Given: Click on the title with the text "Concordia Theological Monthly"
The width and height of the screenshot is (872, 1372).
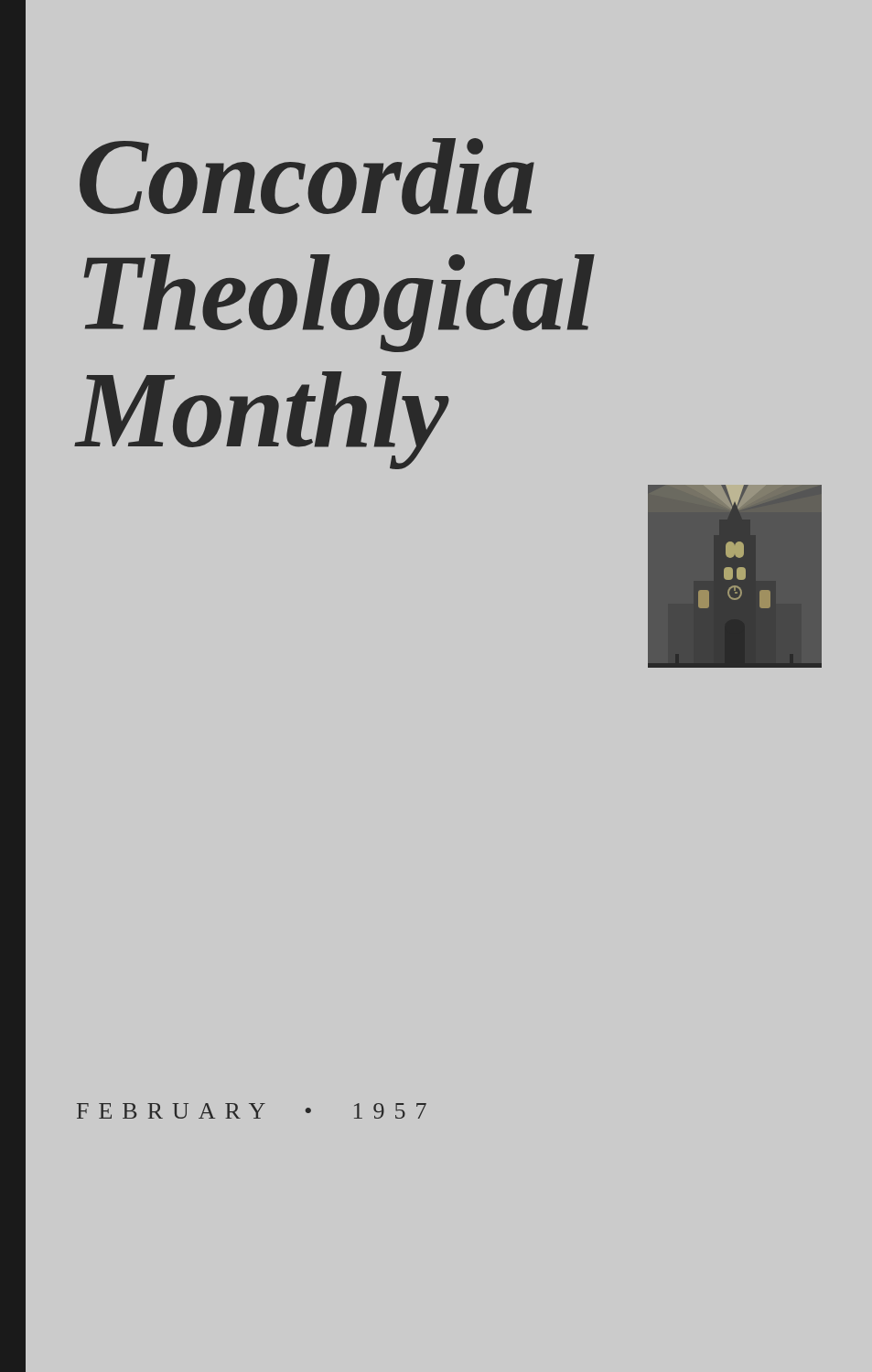Looking at the screenshot, I should coord(451,294).
